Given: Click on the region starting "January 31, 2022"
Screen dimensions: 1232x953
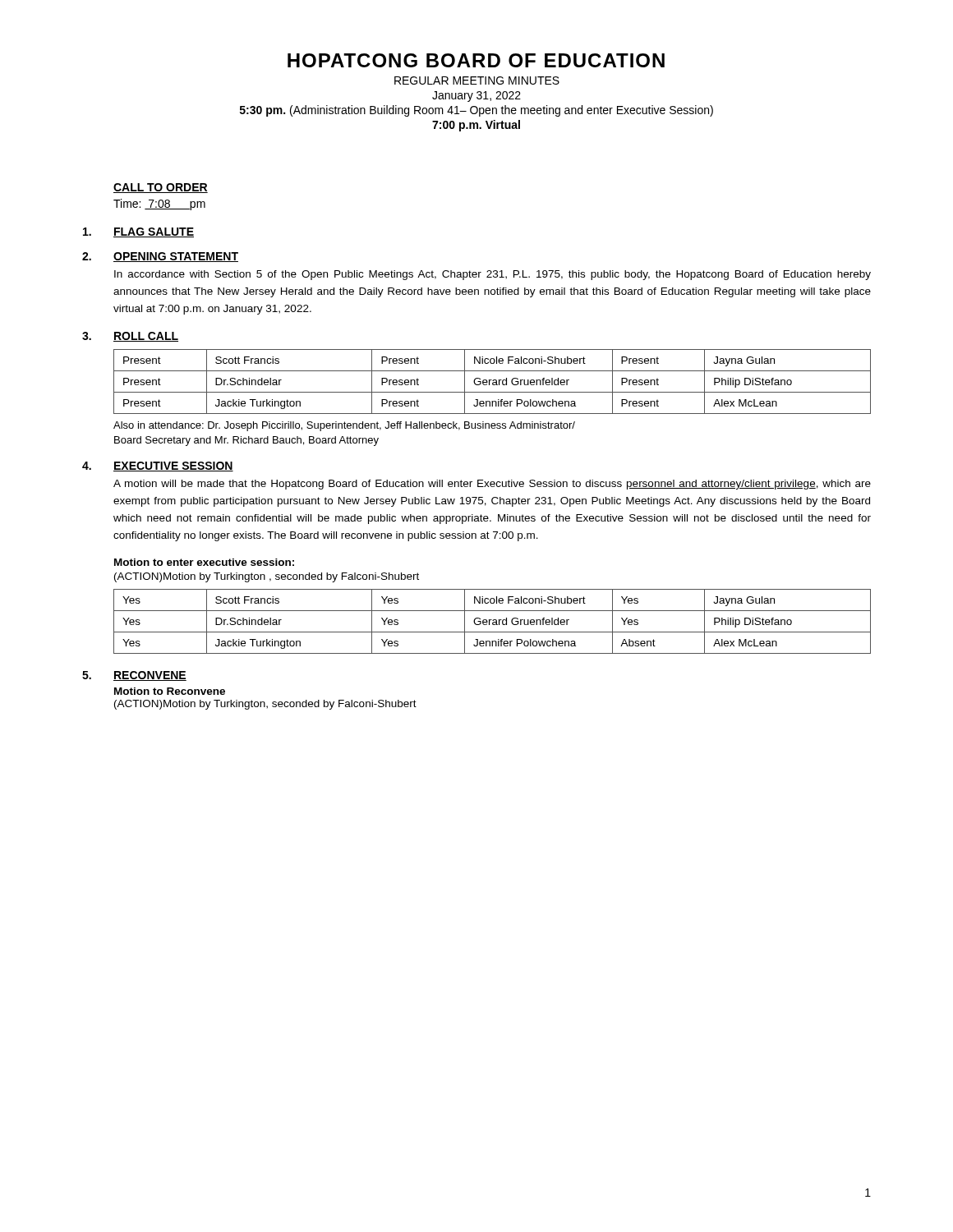Looking at the screenshot, I should (476, 95).
